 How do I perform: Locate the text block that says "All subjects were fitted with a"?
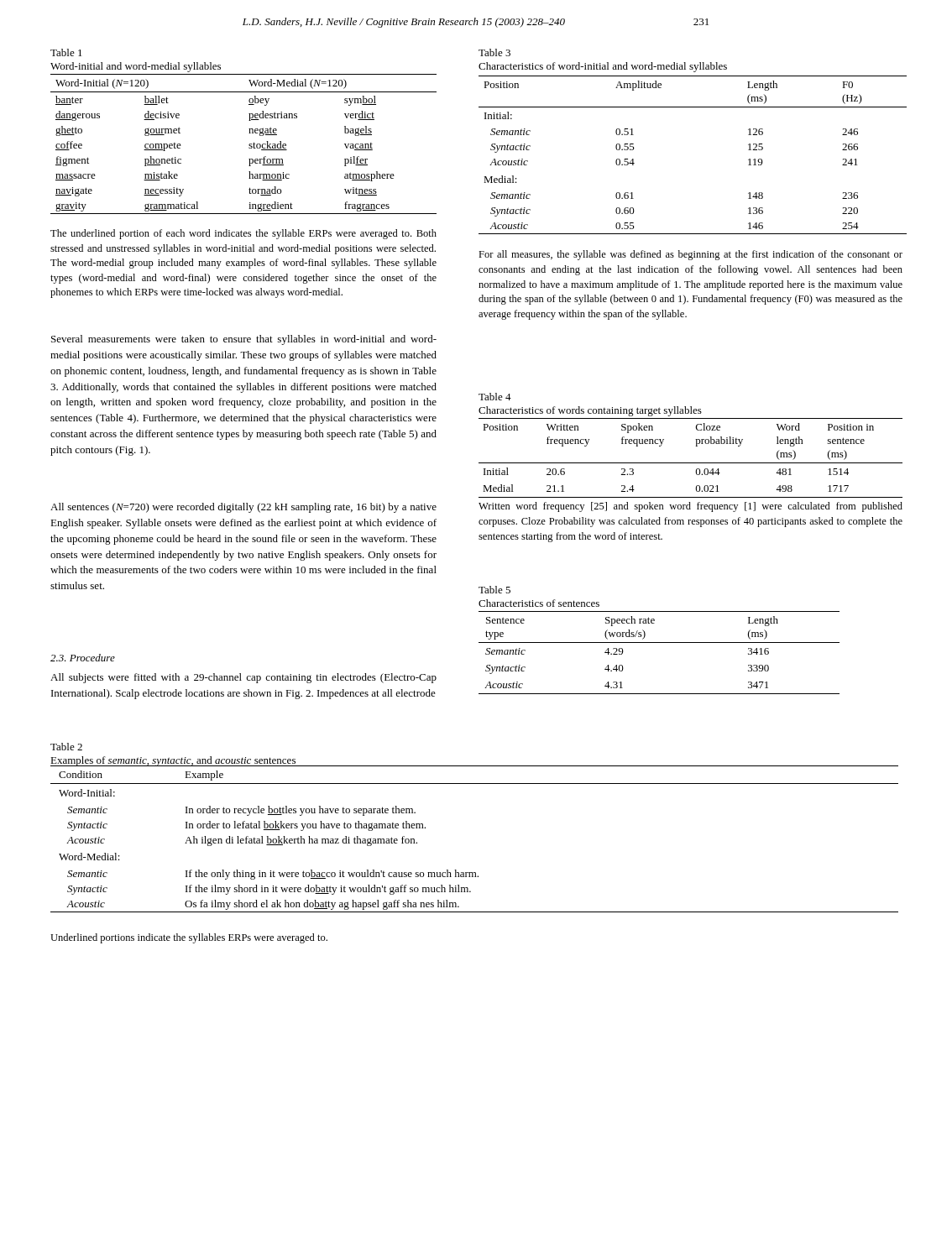point(243,685)
